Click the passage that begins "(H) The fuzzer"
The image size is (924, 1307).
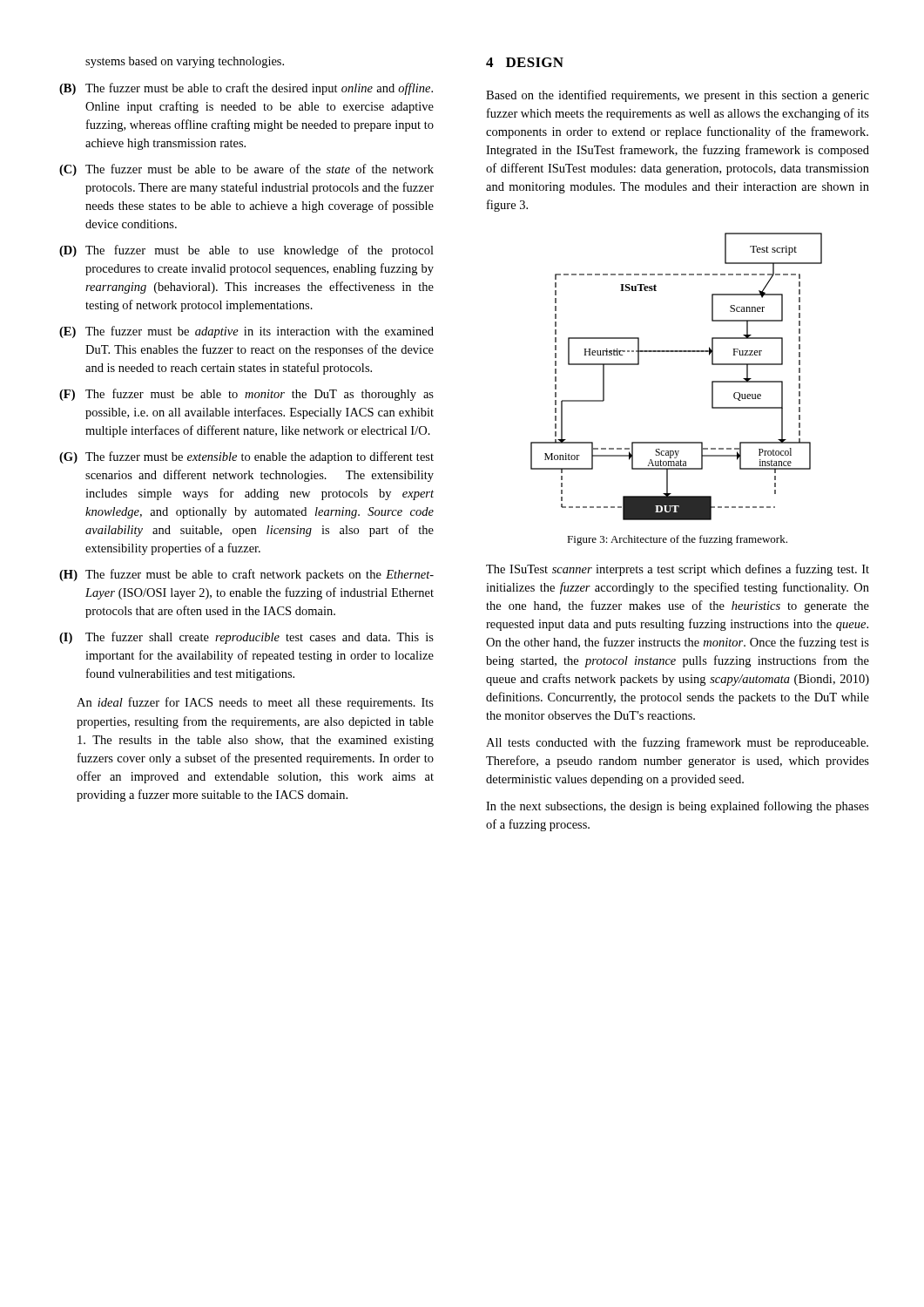(246, 593)
